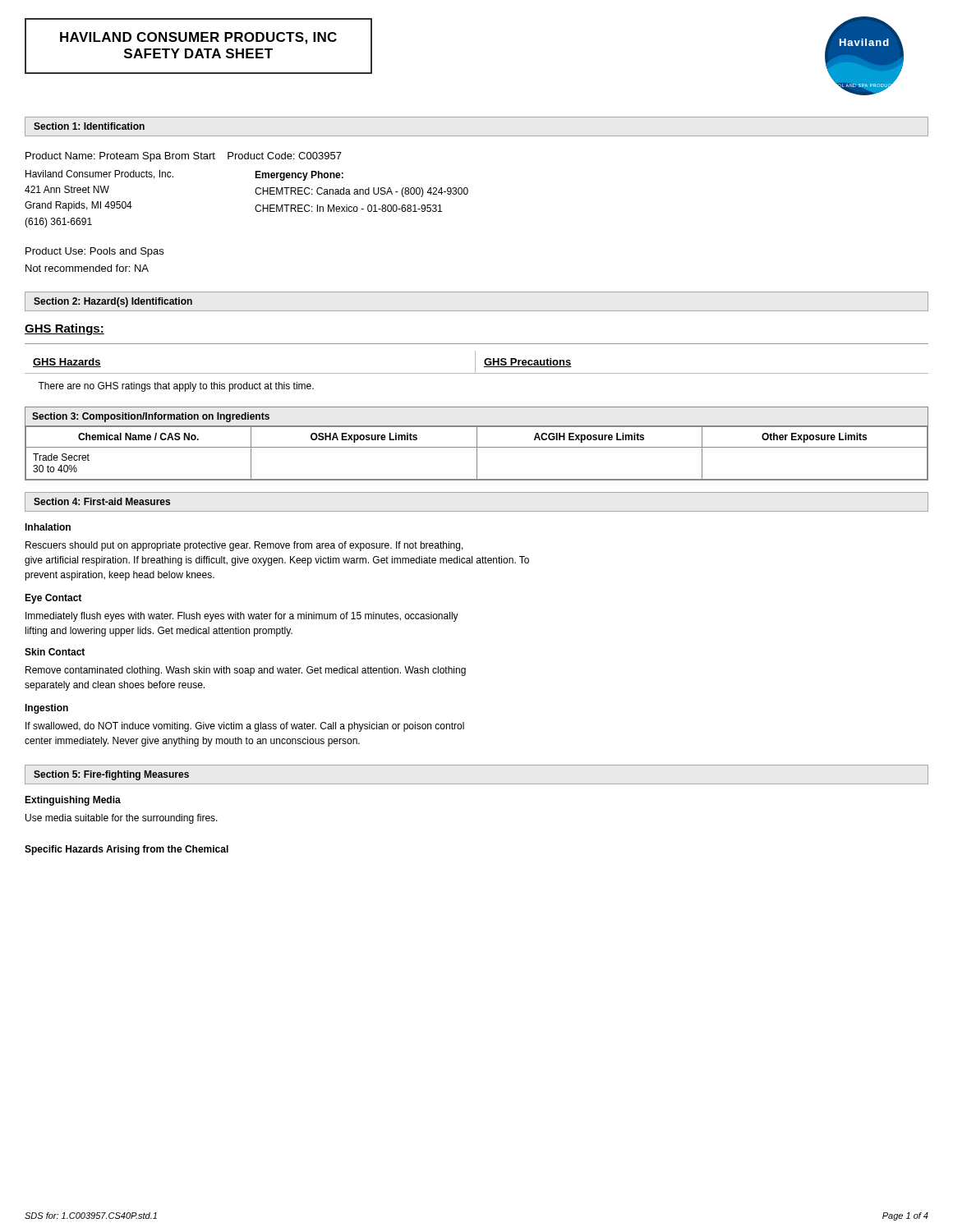Select the text block that says "Product Name: Proteam Spa Brom Start Product Code:"
The image size is (953, 1232).
pyautogui.click(x=183, y=156)
